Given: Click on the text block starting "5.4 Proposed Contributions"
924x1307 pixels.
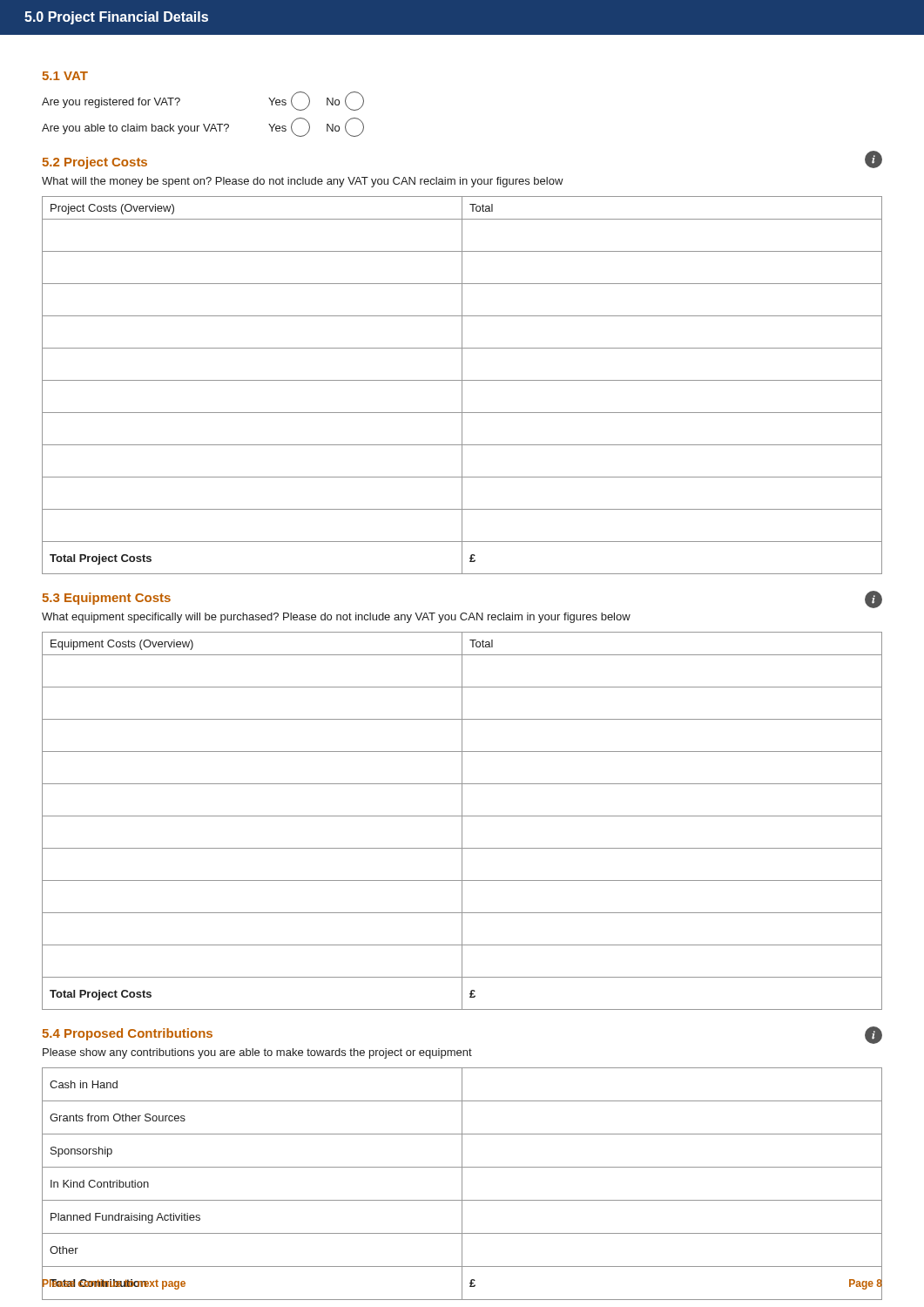Looking at the screenshot, I should point(127,1033).
